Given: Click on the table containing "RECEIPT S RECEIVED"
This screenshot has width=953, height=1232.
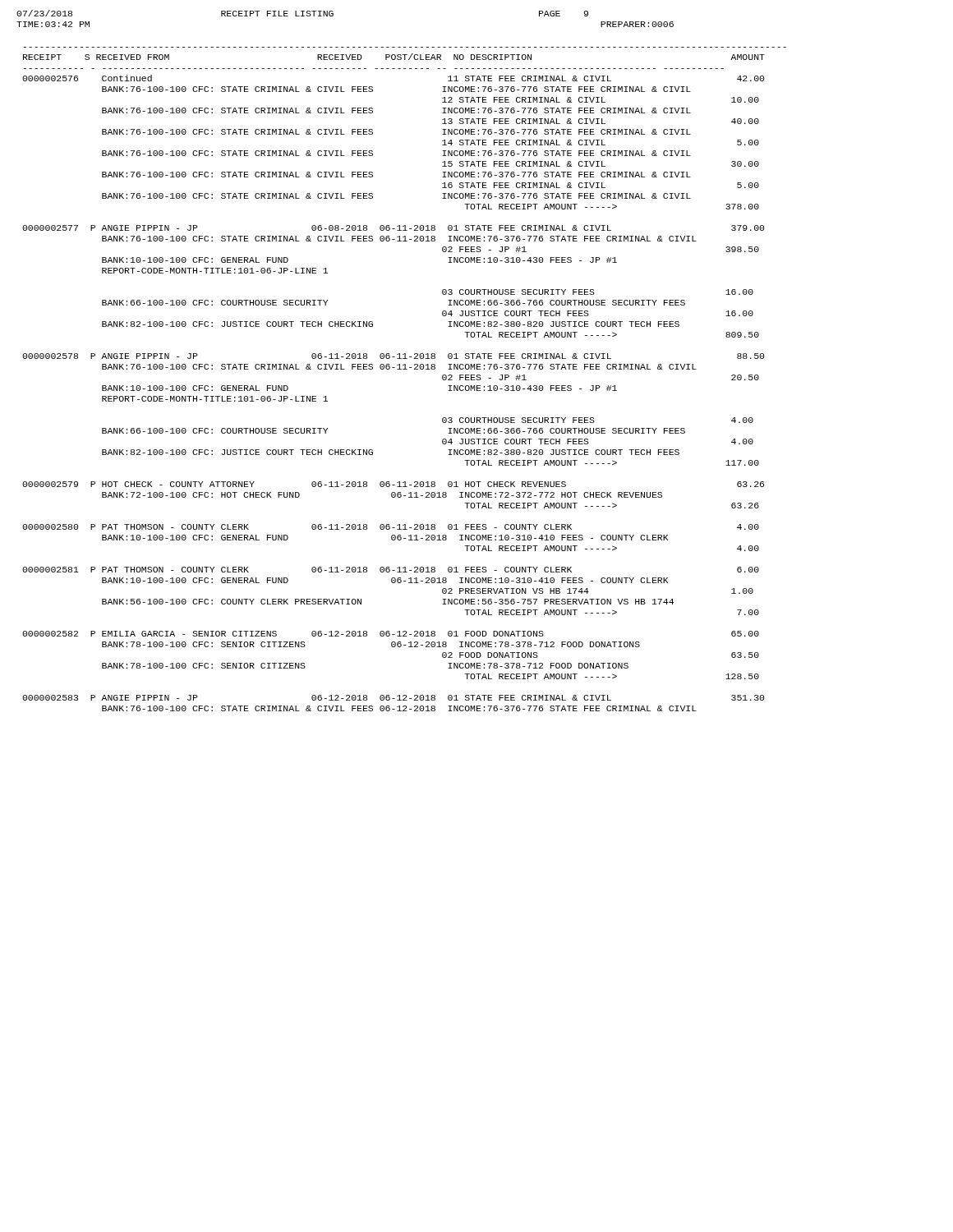Looking at the screenshot, I should click(476, 377).
